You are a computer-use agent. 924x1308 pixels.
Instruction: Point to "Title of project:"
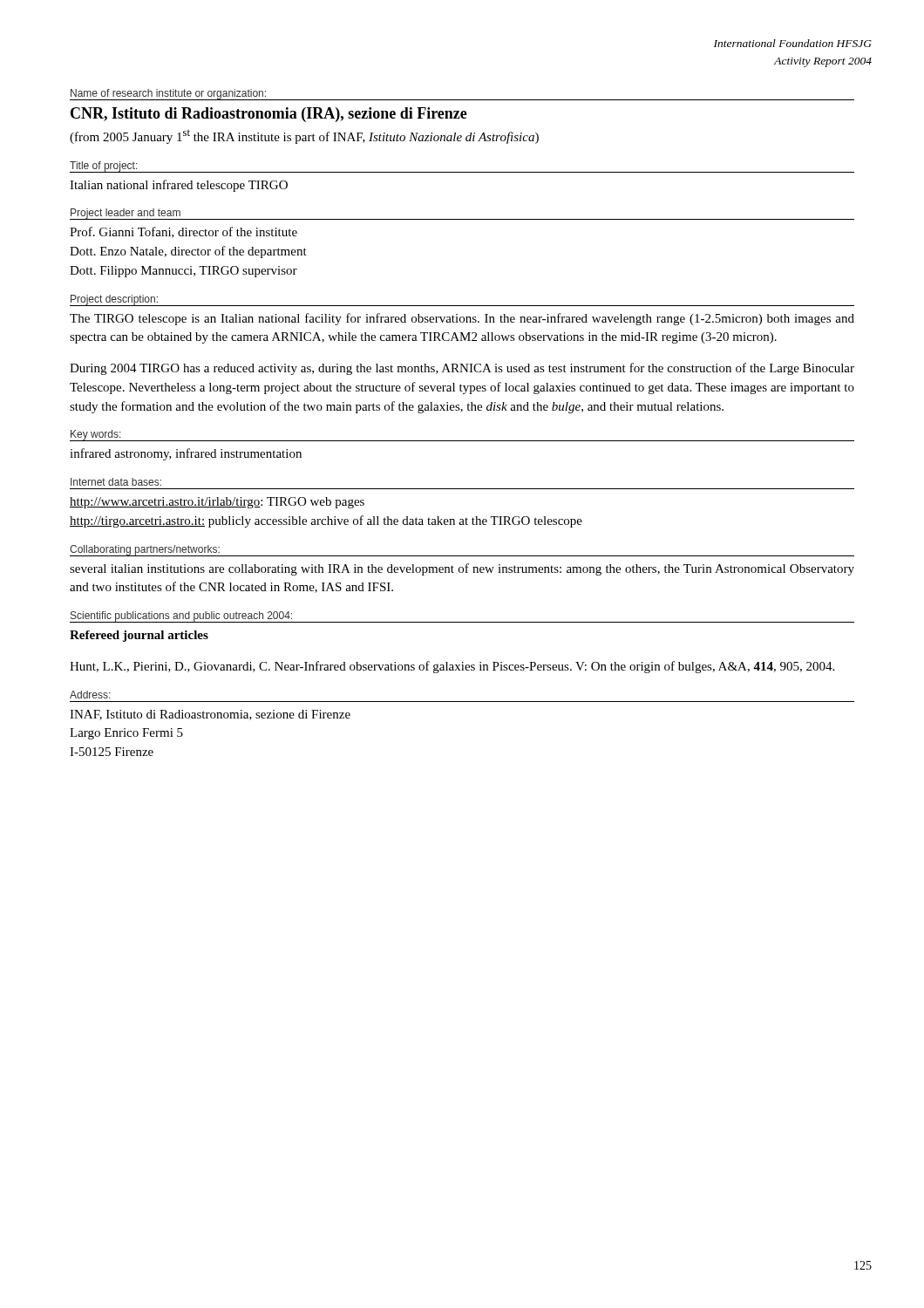[x=104, y=165]
